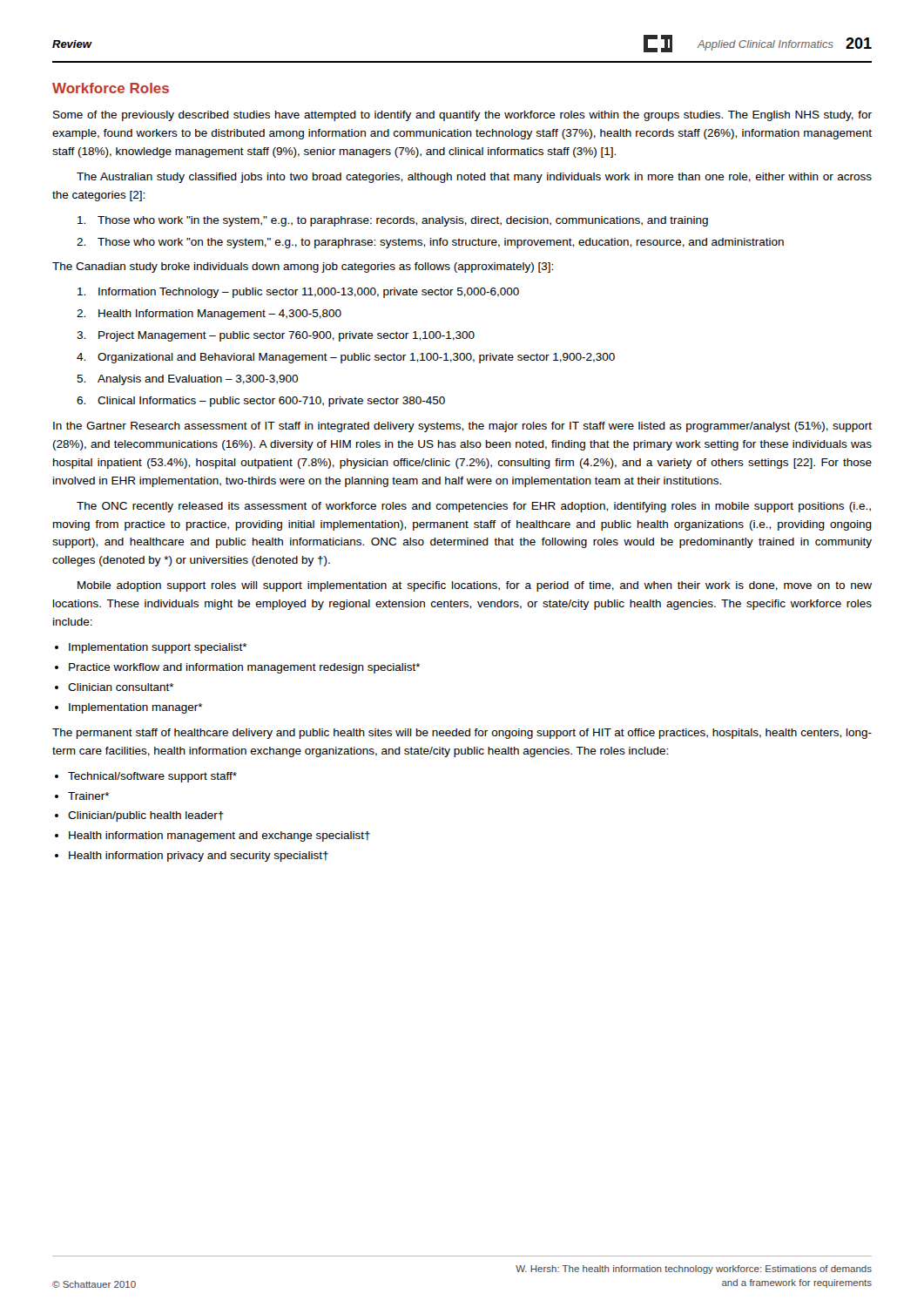Click the passage that begins "In the Gartner Research assessment of IT staff"
This screenshot has width=924, height=1307.
(x=462, y=453)
